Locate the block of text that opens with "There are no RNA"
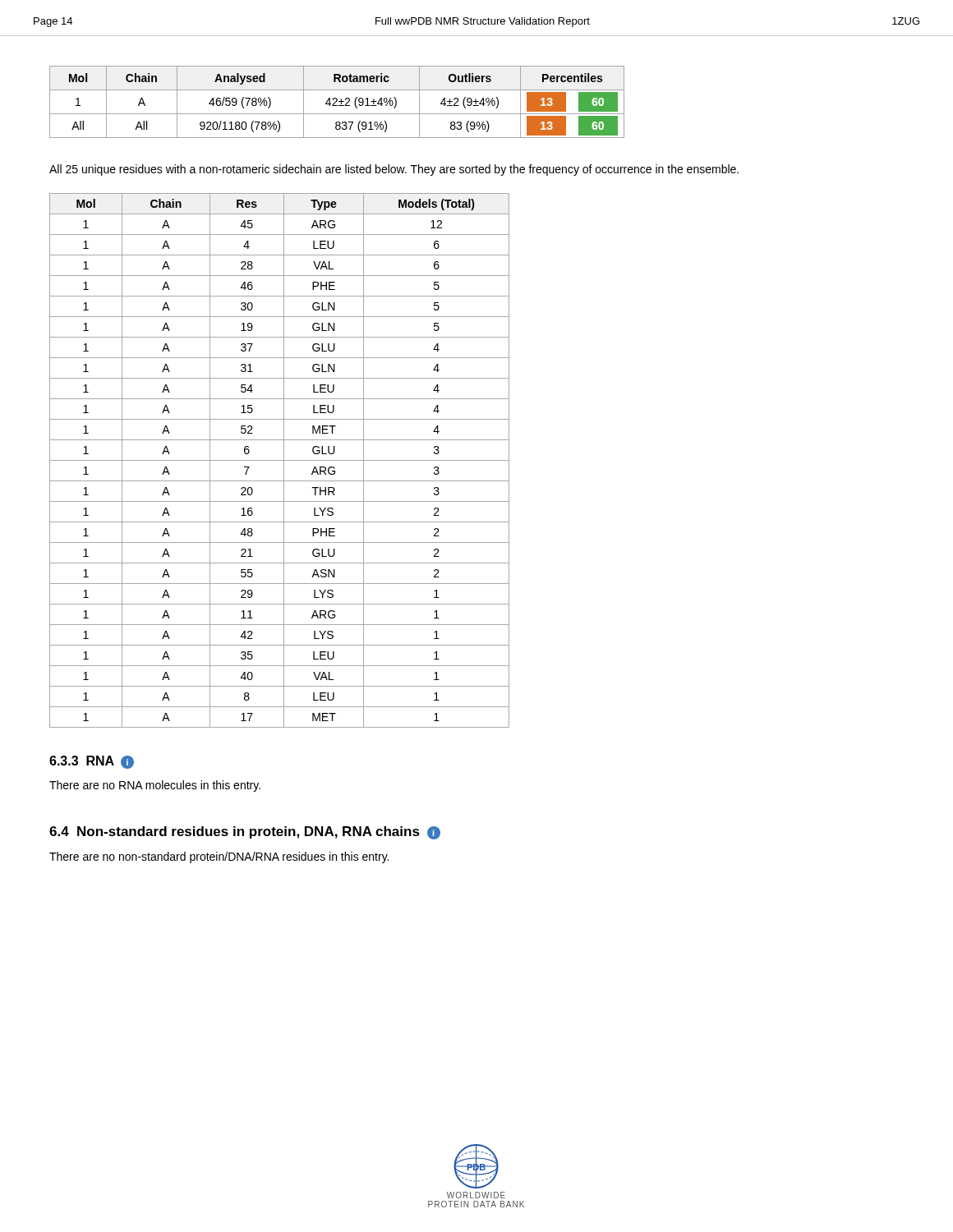Screen dimensions: 1232x953 [x=155, y=785]
